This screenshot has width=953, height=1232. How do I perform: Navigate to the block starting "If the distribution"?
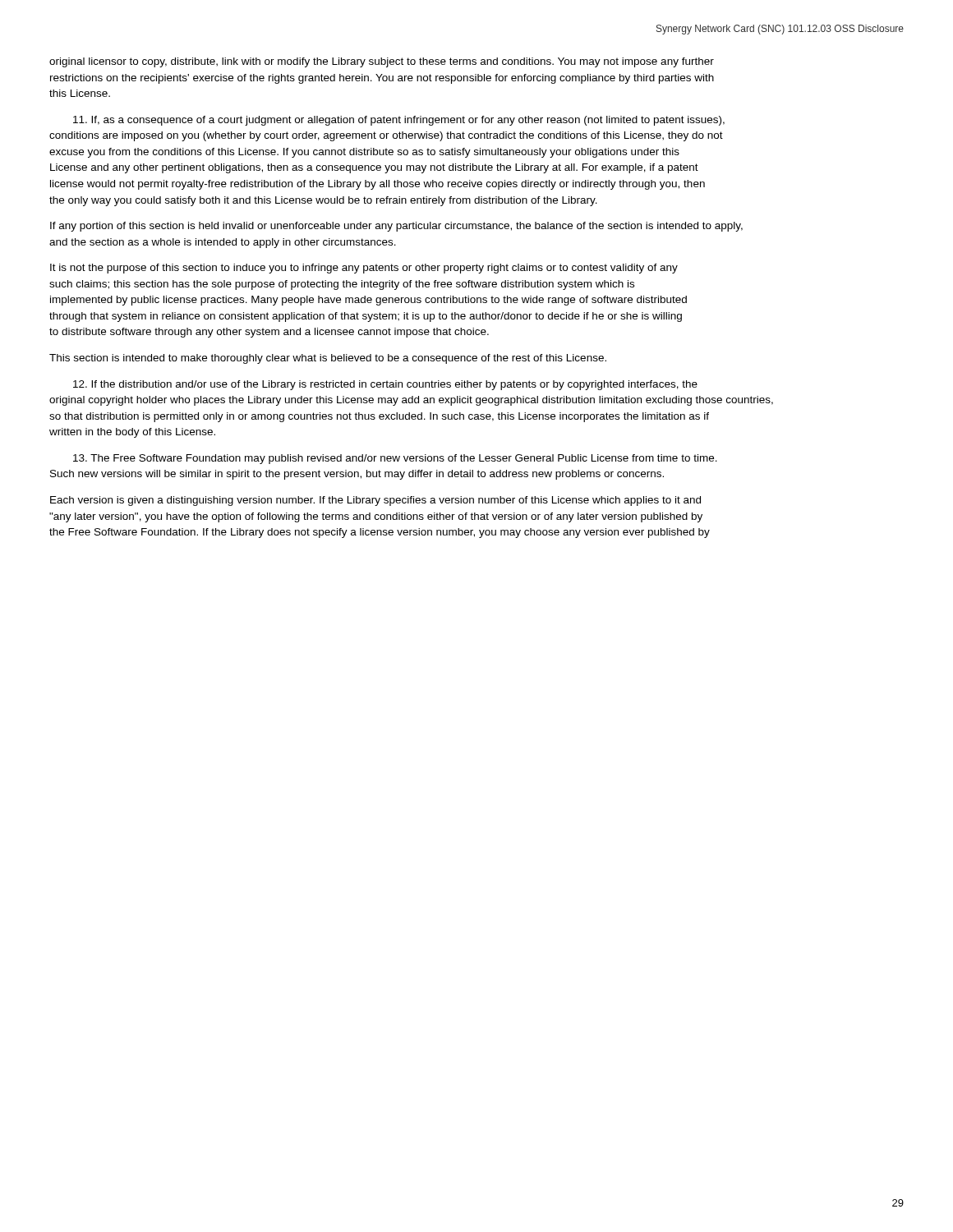click(x=412, y=408)
